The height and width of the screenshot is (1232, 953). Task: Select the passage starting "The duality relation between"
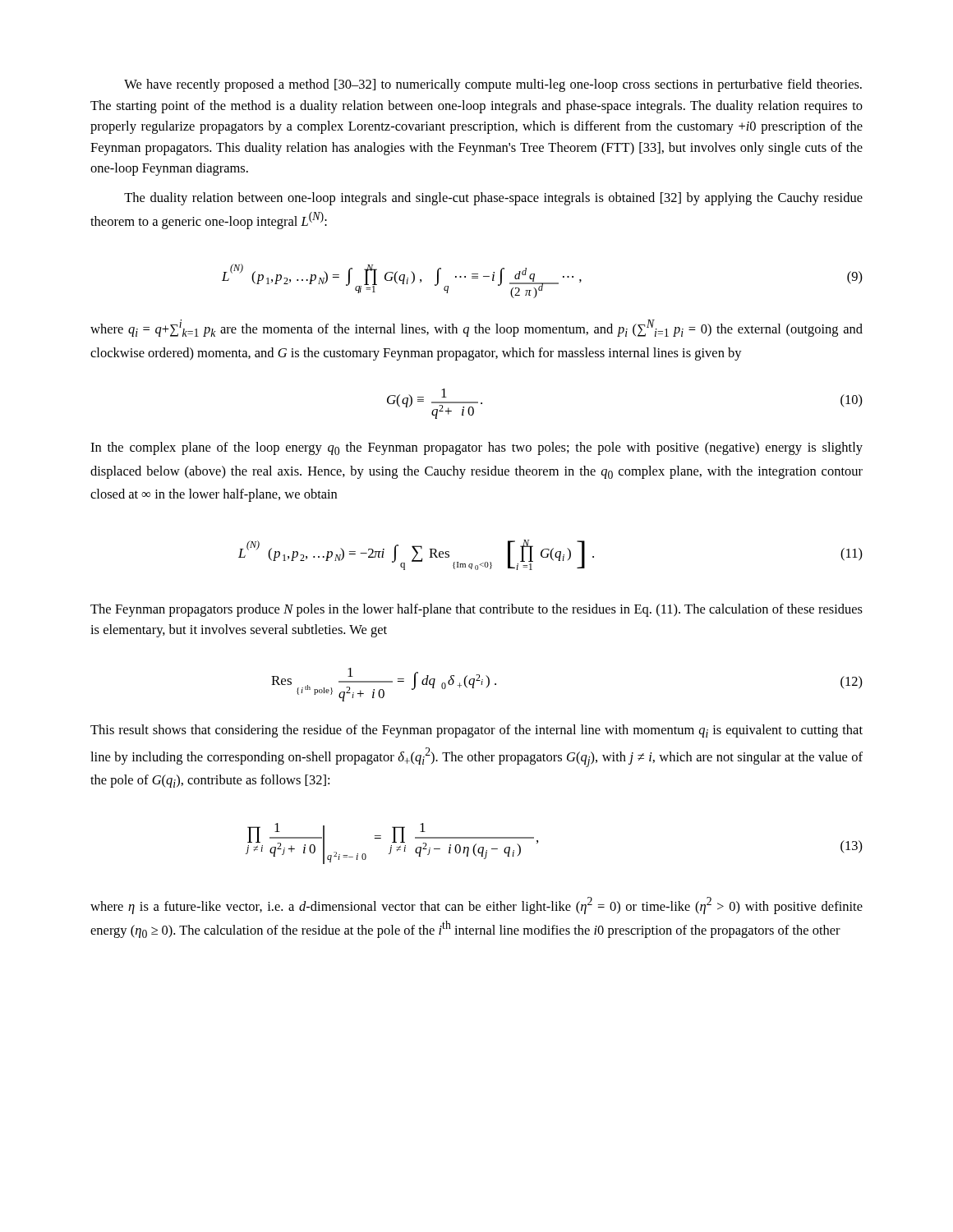pos(476,209)
